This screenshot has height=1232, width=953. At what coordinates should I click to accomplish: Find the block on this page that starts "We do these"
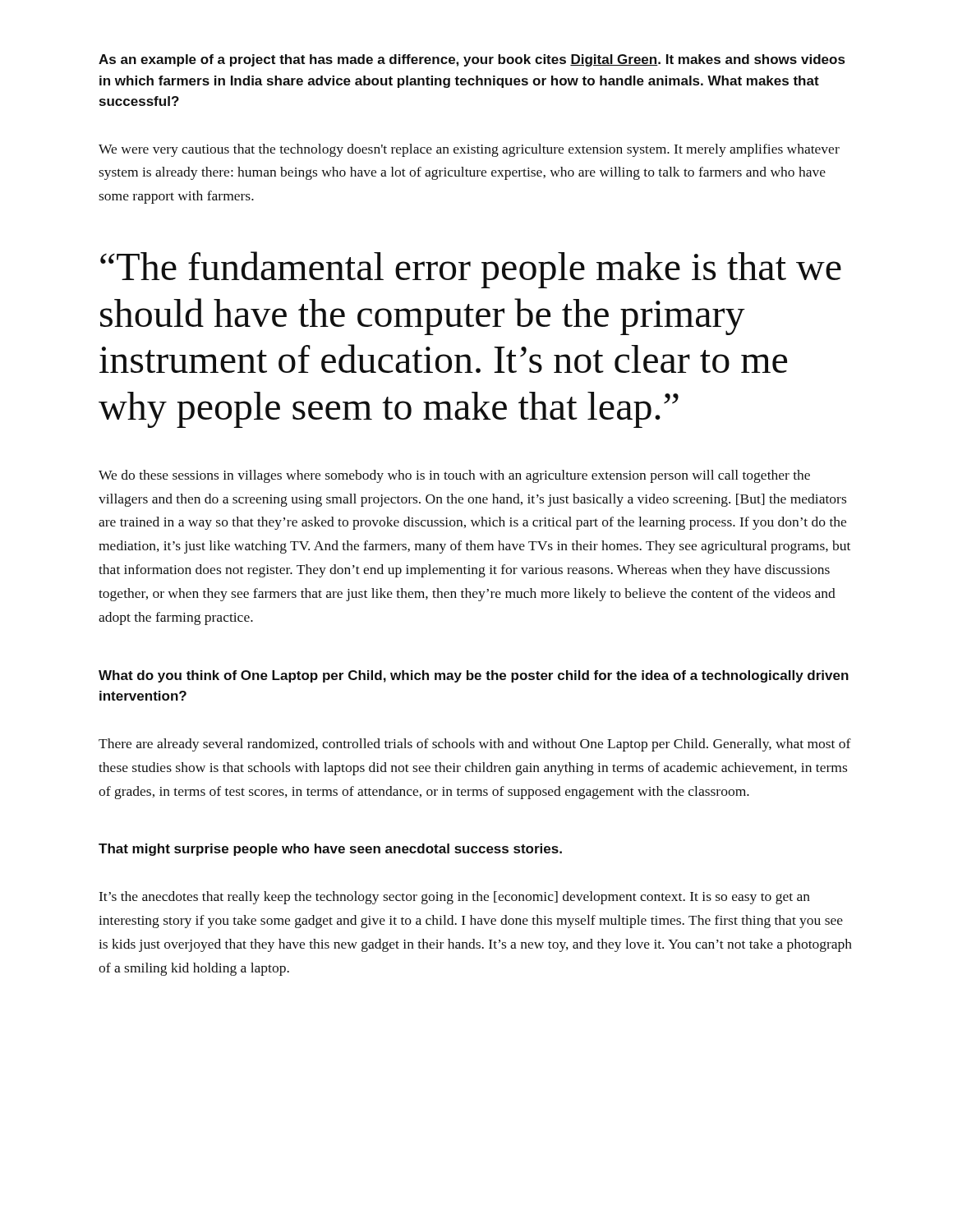pyautogui.click(x=475, y=546)
